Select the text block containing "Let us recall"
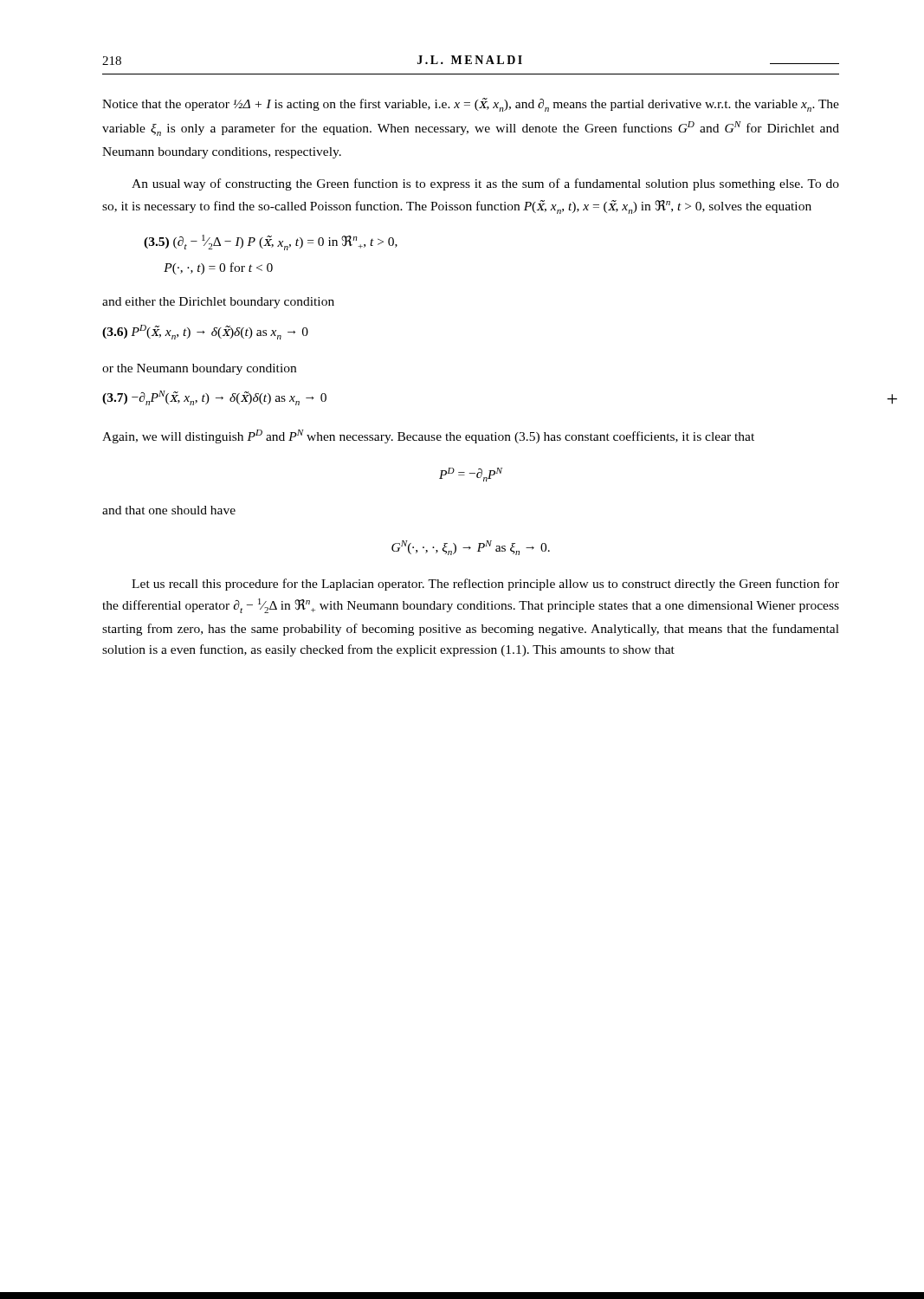This screenshot has height=1299, width=924. [471, 617]
